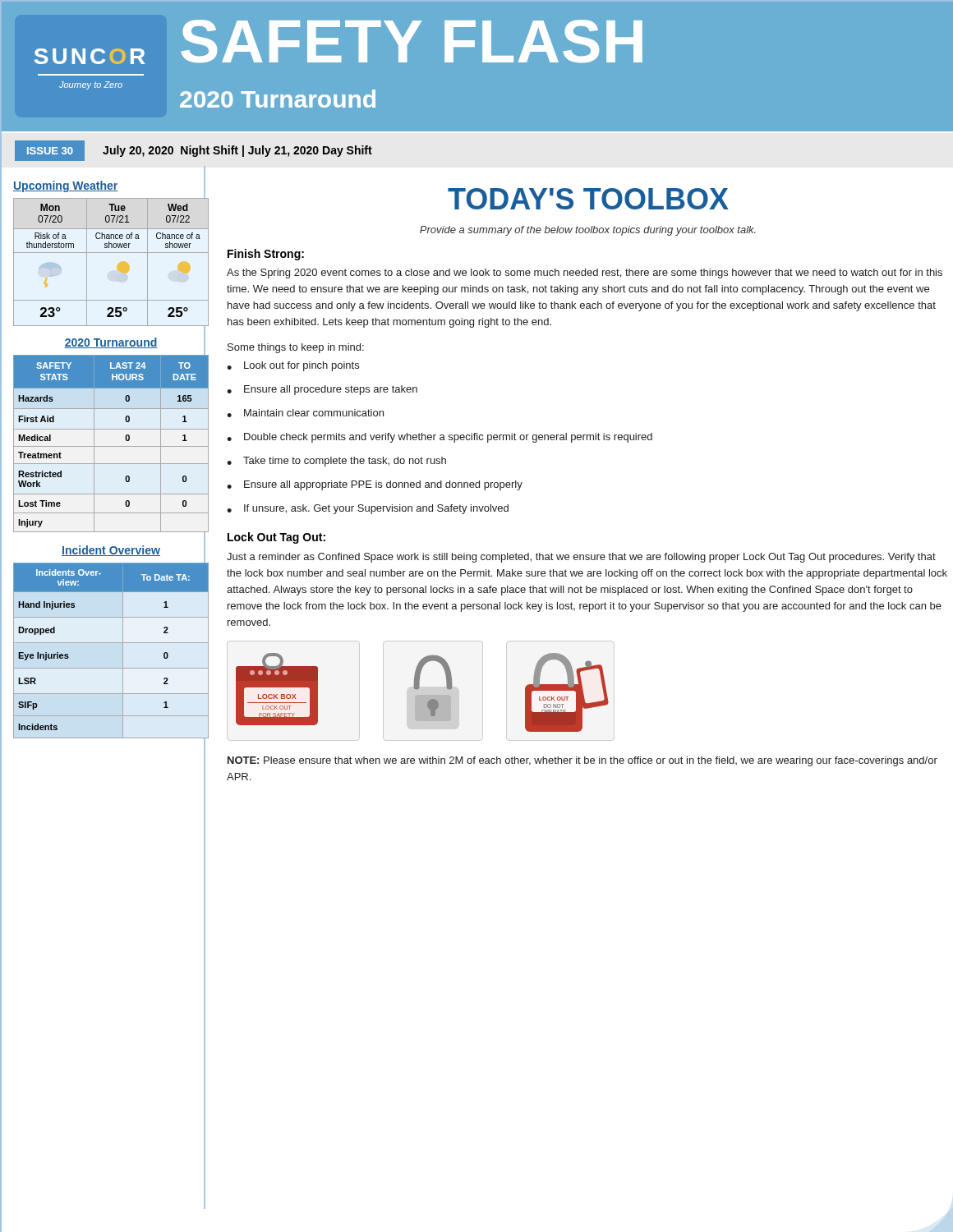Point to the block beginning "Just a reminder as Confined Space"
Viewport: 953px width, 1232px height.
[x=587, y=589]
